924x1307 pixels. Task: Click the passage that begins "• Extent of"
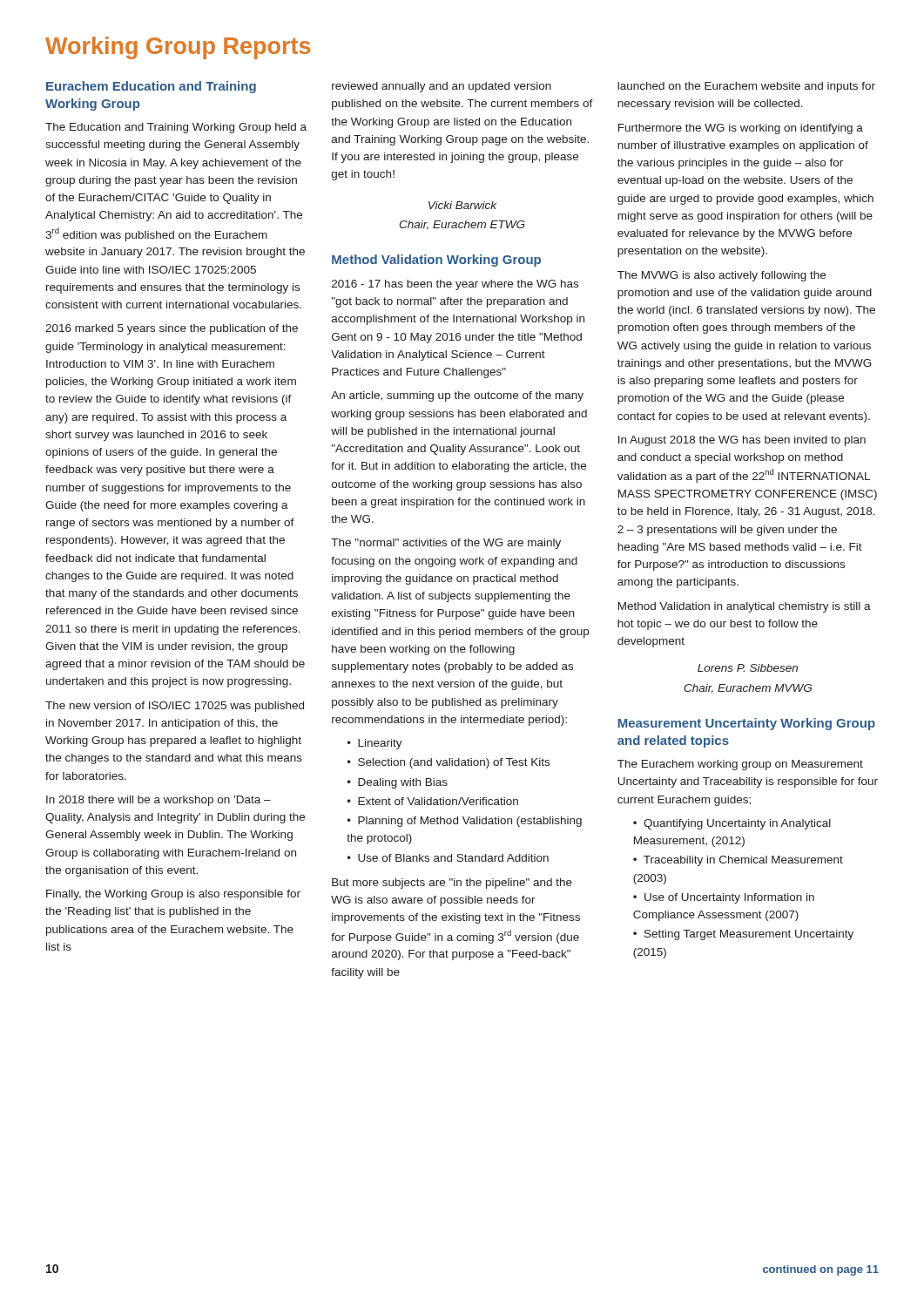(x=433, y=801)
